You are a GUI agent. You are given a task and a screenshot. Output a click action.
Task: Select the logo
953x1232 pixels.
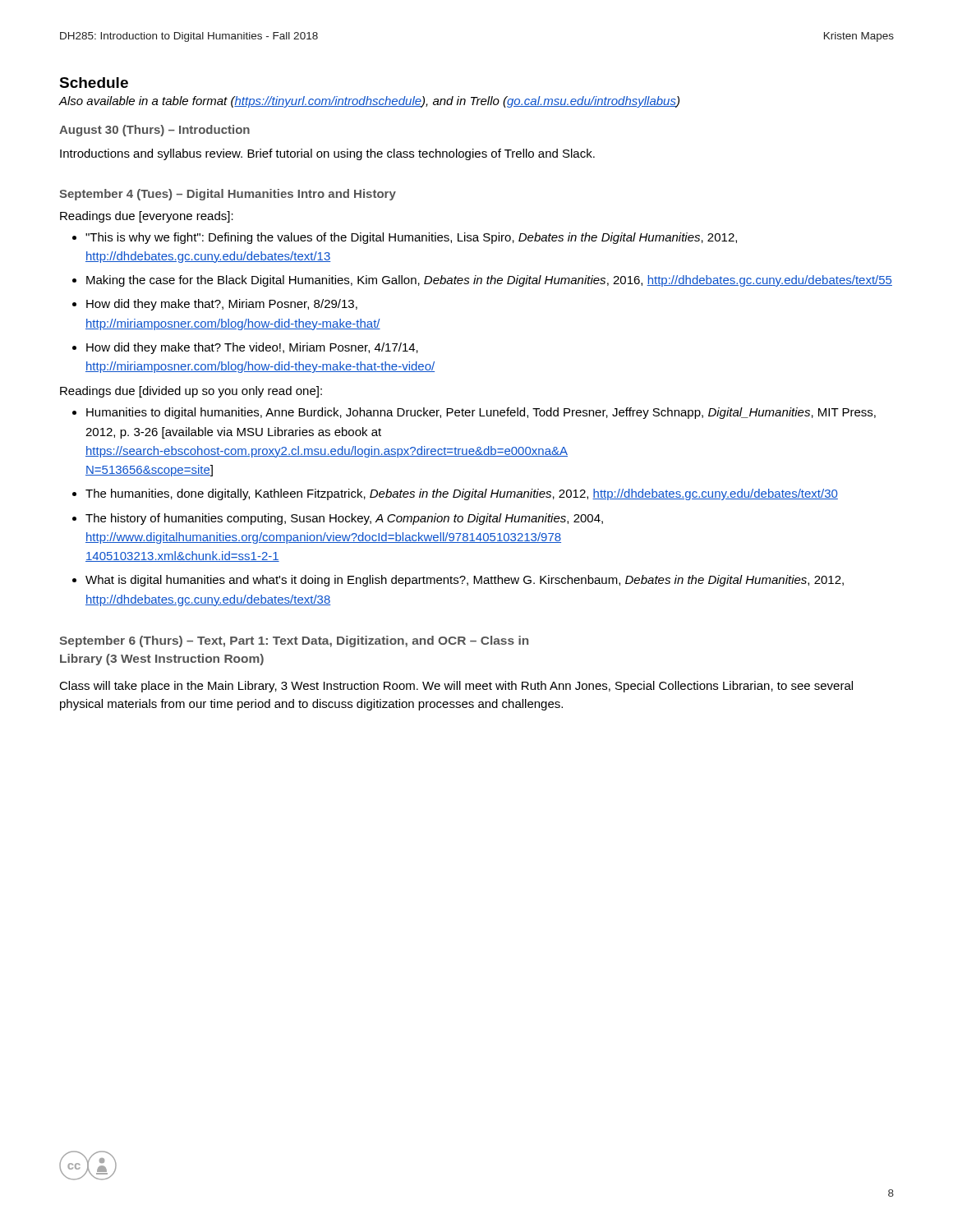coord(95,1167)
